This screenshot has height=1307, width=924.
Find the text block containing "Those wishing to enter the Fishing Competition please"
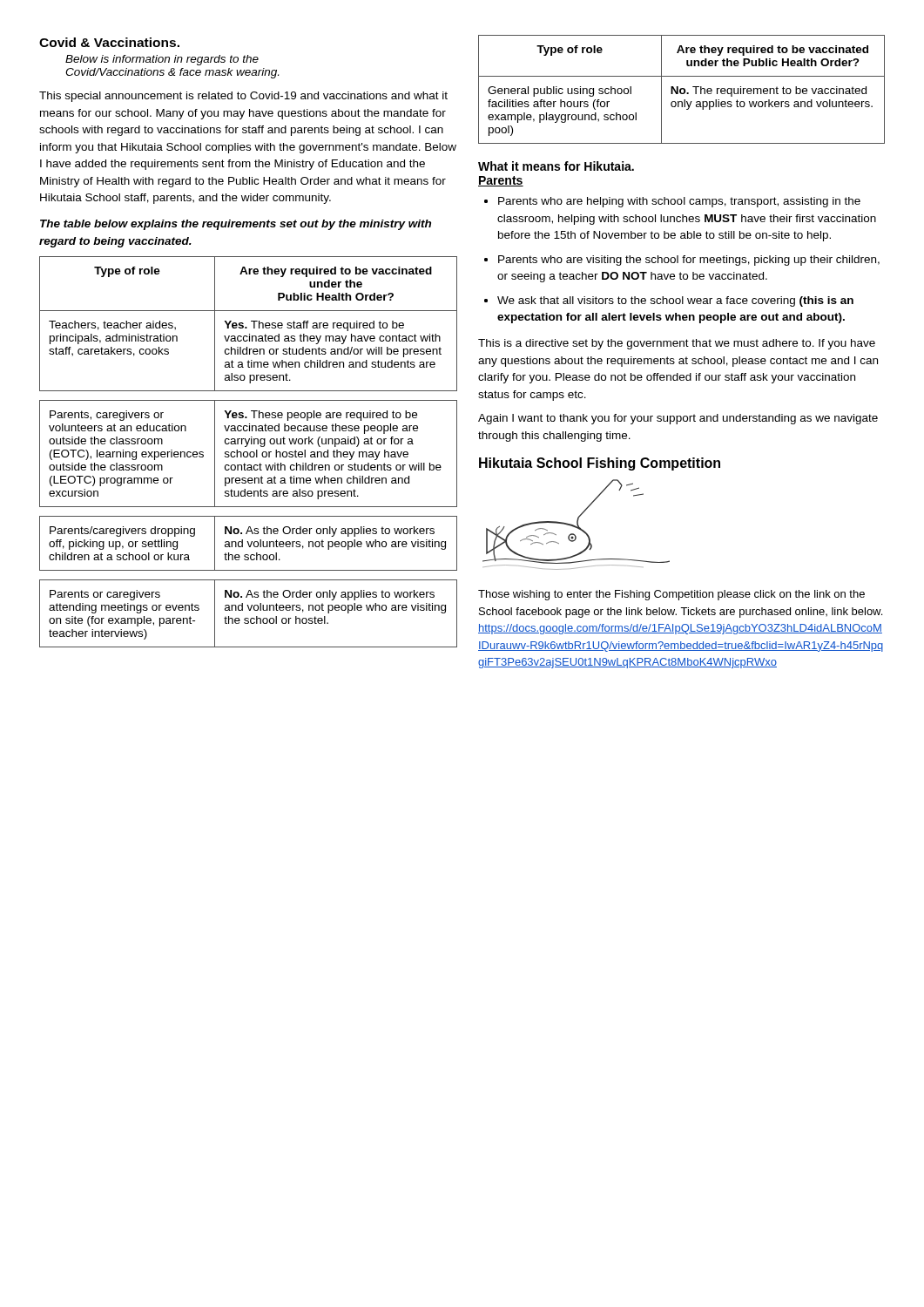(x=681, y=628)
